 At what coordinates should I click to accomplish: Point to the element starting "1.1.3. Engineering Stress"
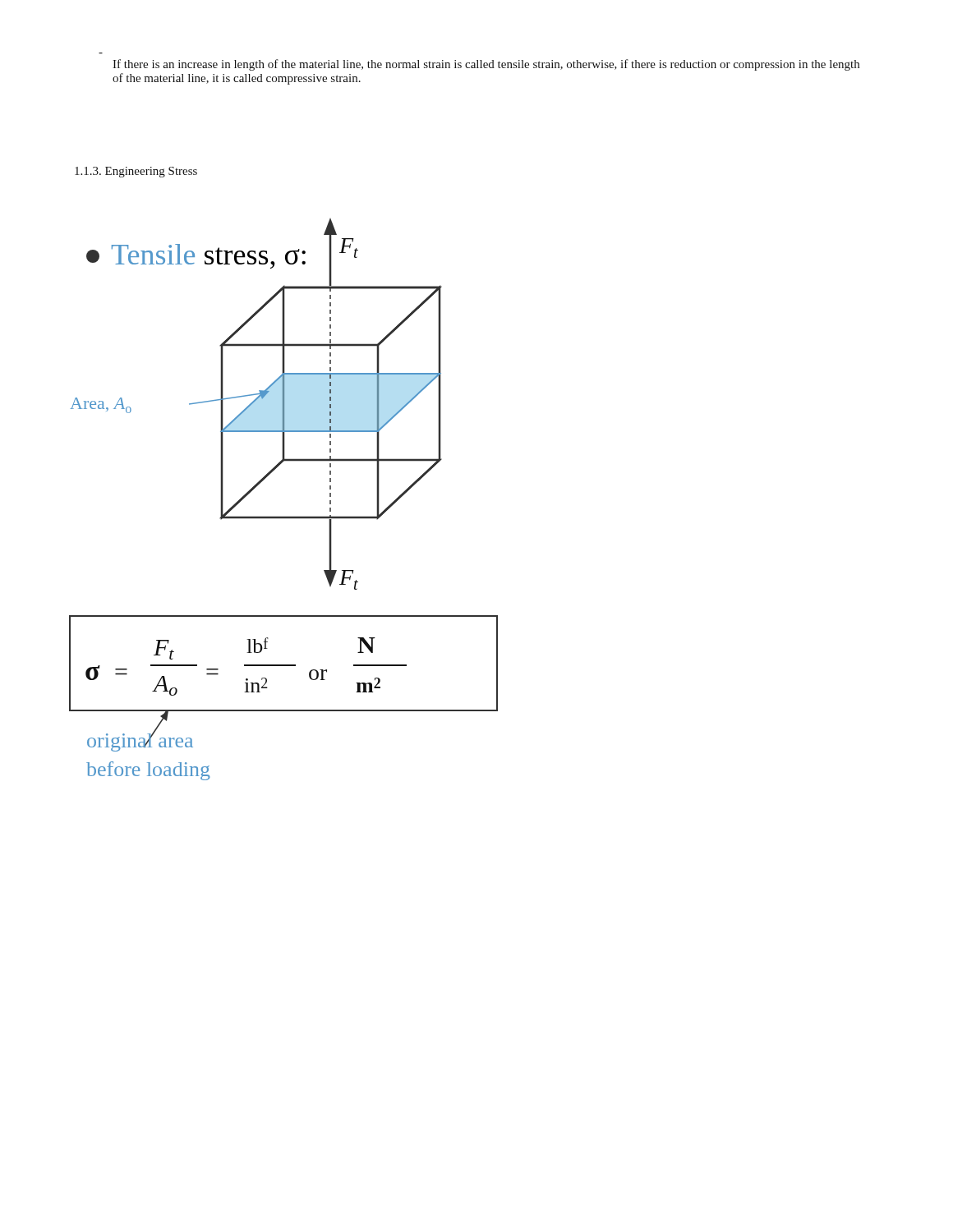tap(136, 171)
